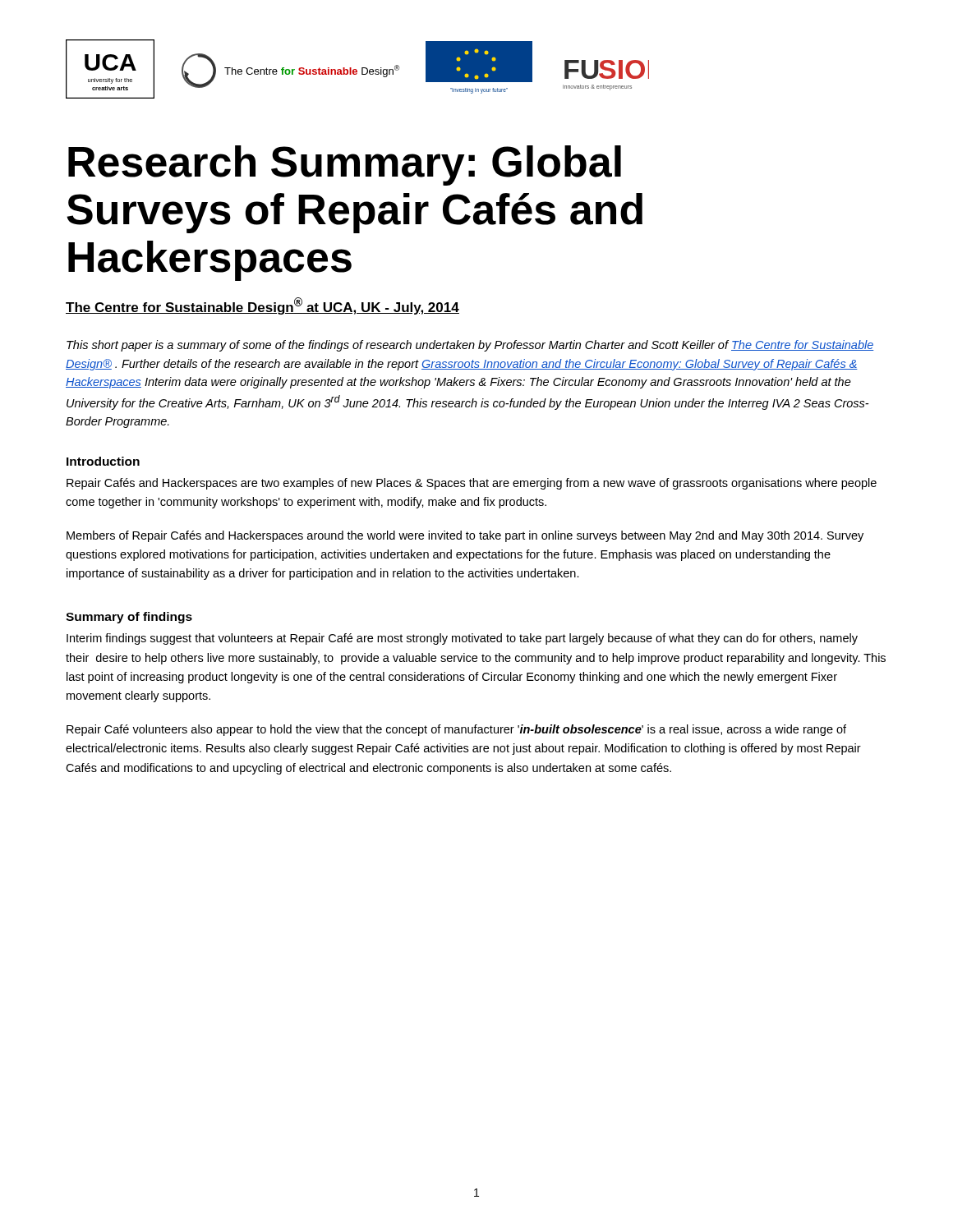Find the block on this page that starts "Repair Café volunteers also"
This screenshot has height=1232, width=953.
tap(476, 749)
